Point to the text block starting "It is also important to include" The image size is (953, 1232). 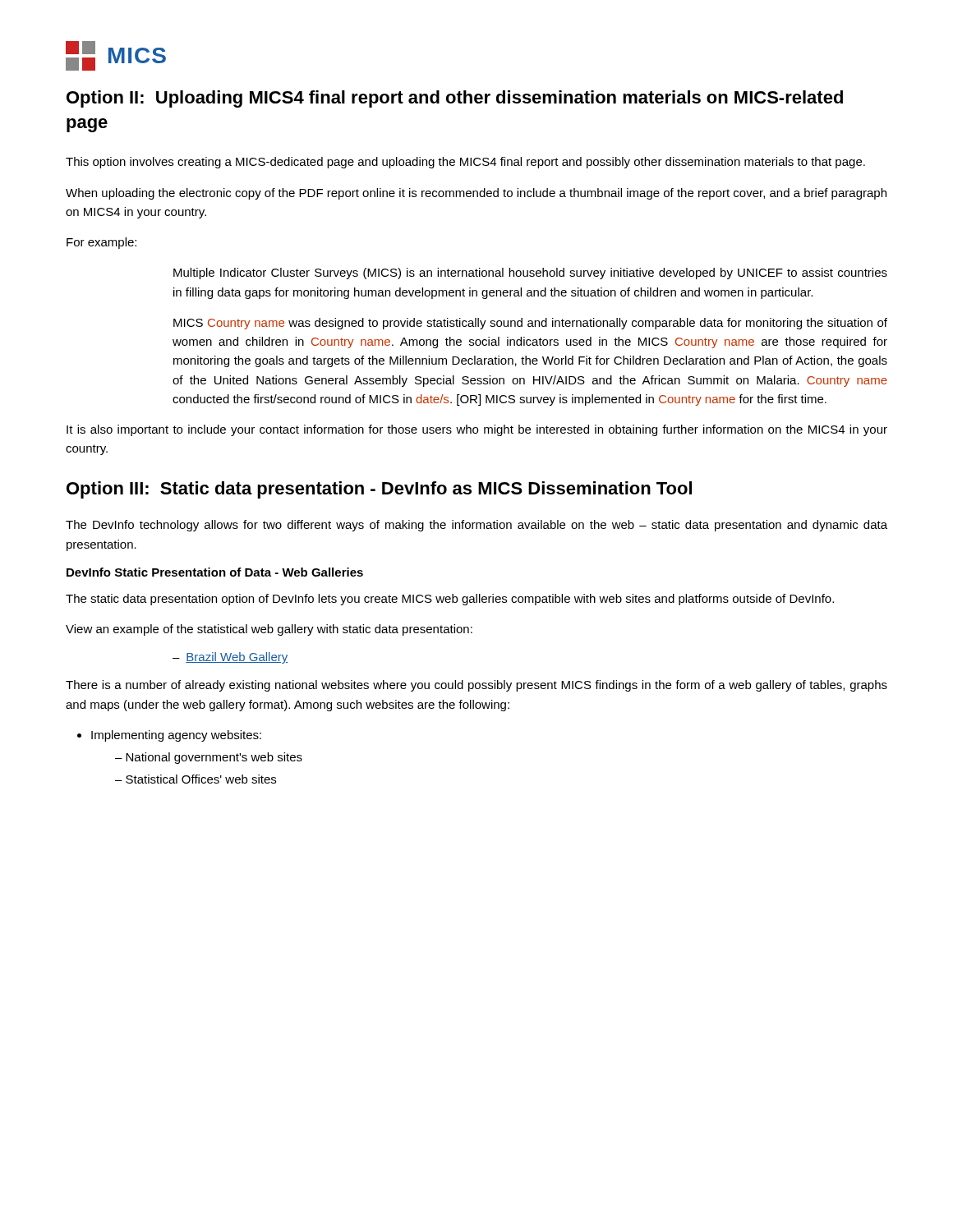click(476, 439)
